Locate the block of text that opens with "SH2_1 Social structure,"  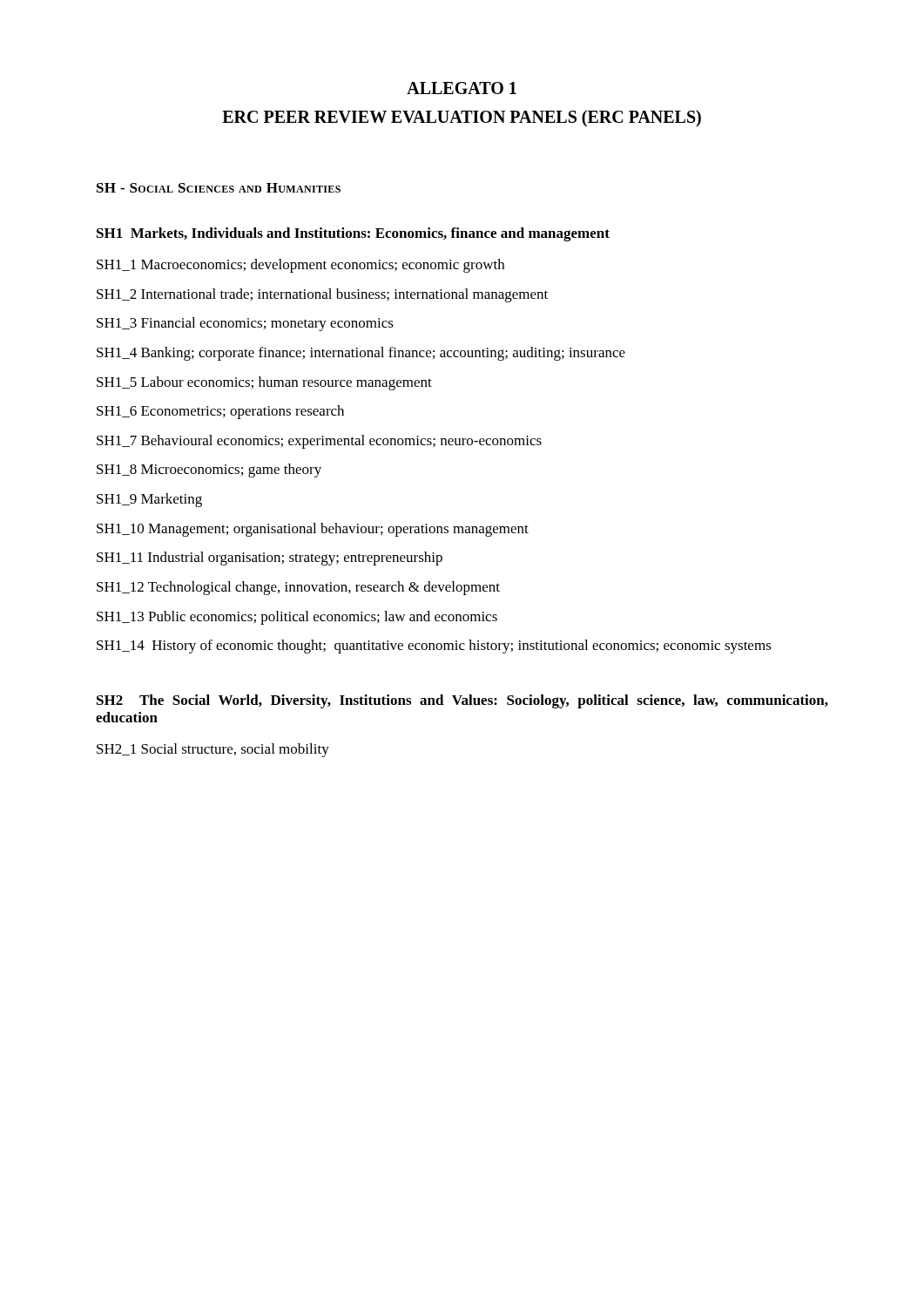[x=212, y=749]
